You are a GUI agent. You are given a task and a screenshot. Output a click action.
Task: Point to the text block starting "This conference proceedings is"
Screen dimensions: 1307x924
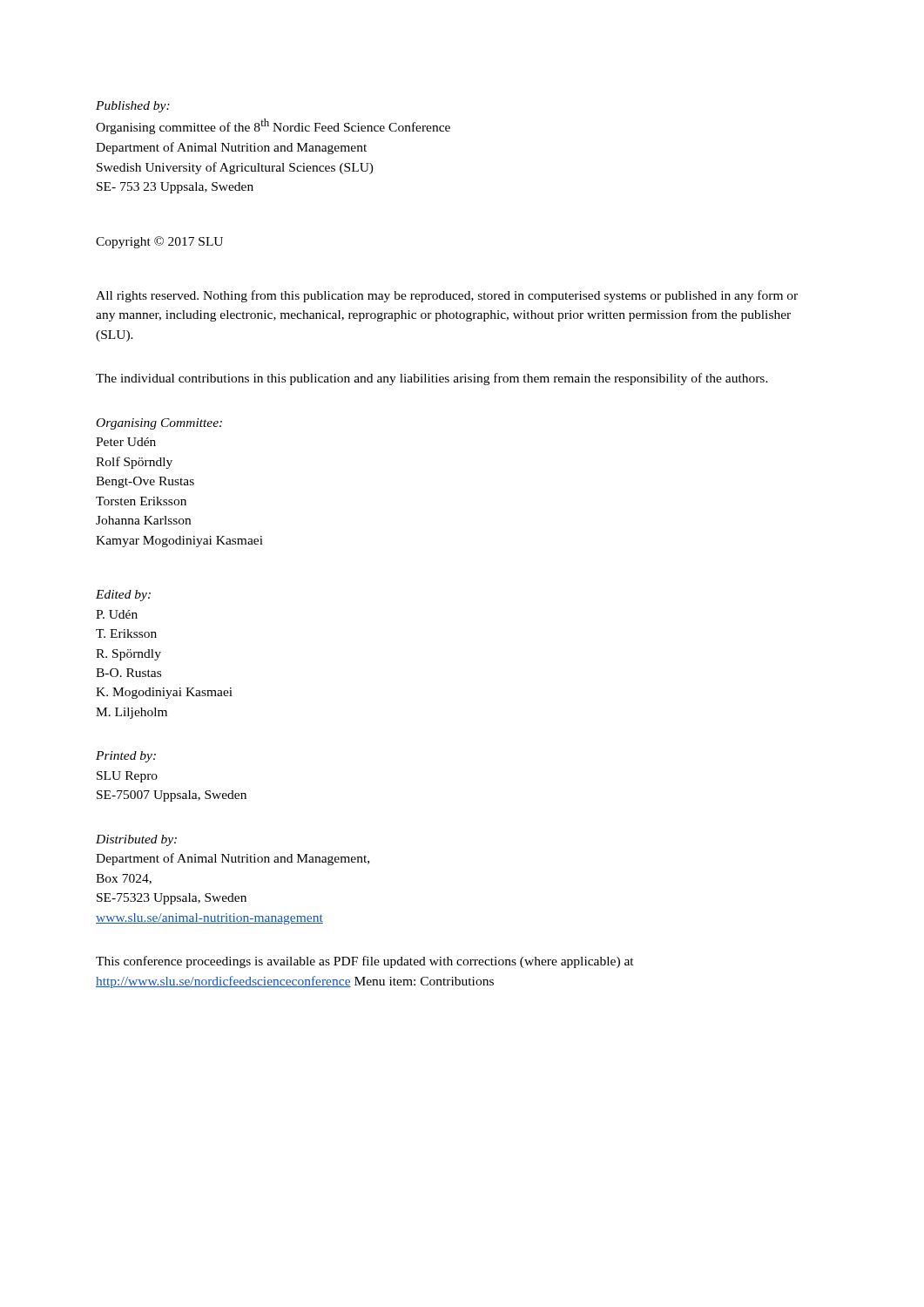coord(457,971)
